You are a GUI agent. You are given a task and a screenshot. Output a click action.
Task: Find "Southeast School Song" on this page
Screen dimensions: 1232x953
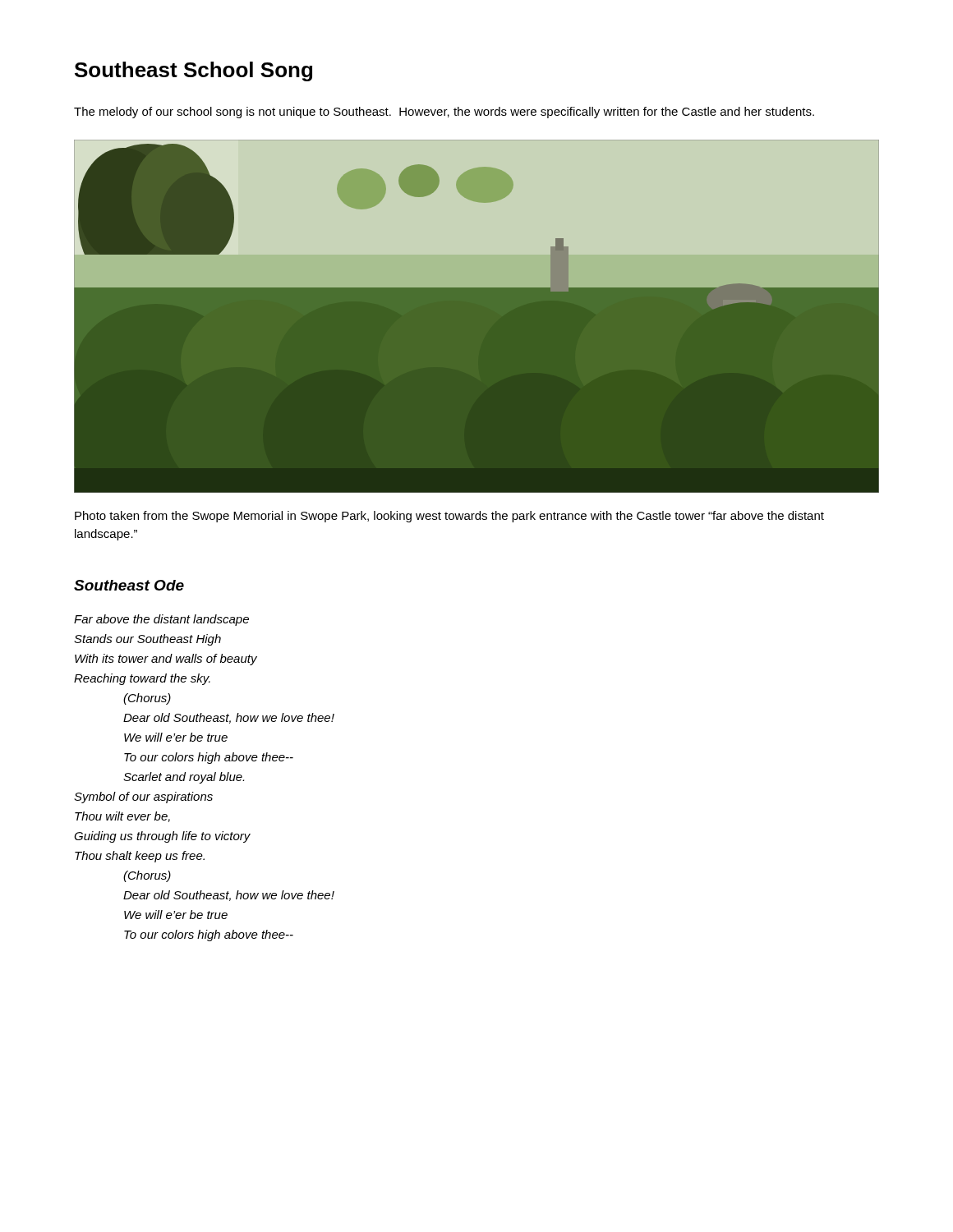tap(194, 70)
